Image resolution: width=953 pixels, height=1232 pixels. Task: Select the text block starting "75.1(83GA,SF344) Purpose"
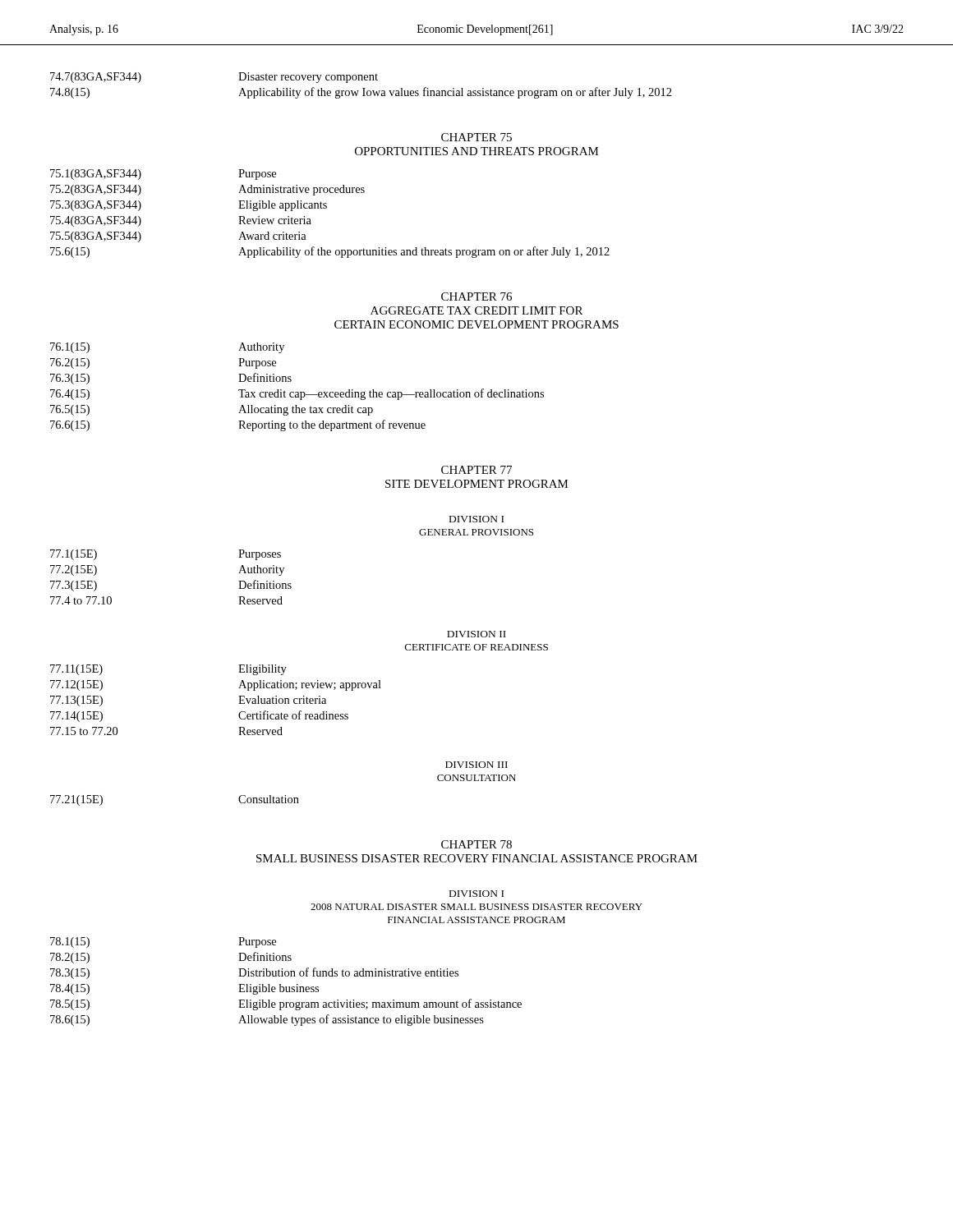[x=99, y=175]
